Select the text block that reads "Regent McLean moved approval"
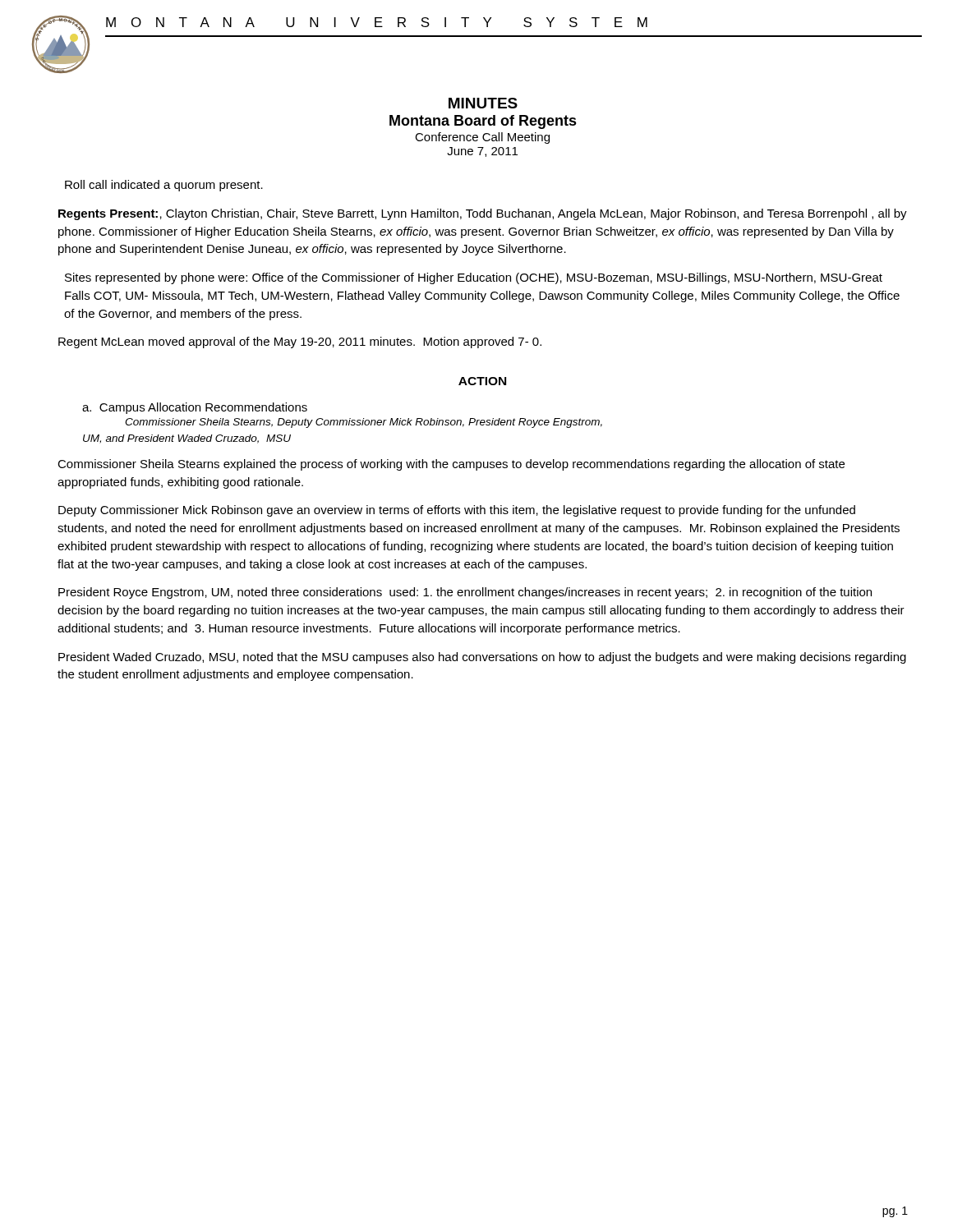The height and width of the screenshot is (1232, 953). [300, 341]
